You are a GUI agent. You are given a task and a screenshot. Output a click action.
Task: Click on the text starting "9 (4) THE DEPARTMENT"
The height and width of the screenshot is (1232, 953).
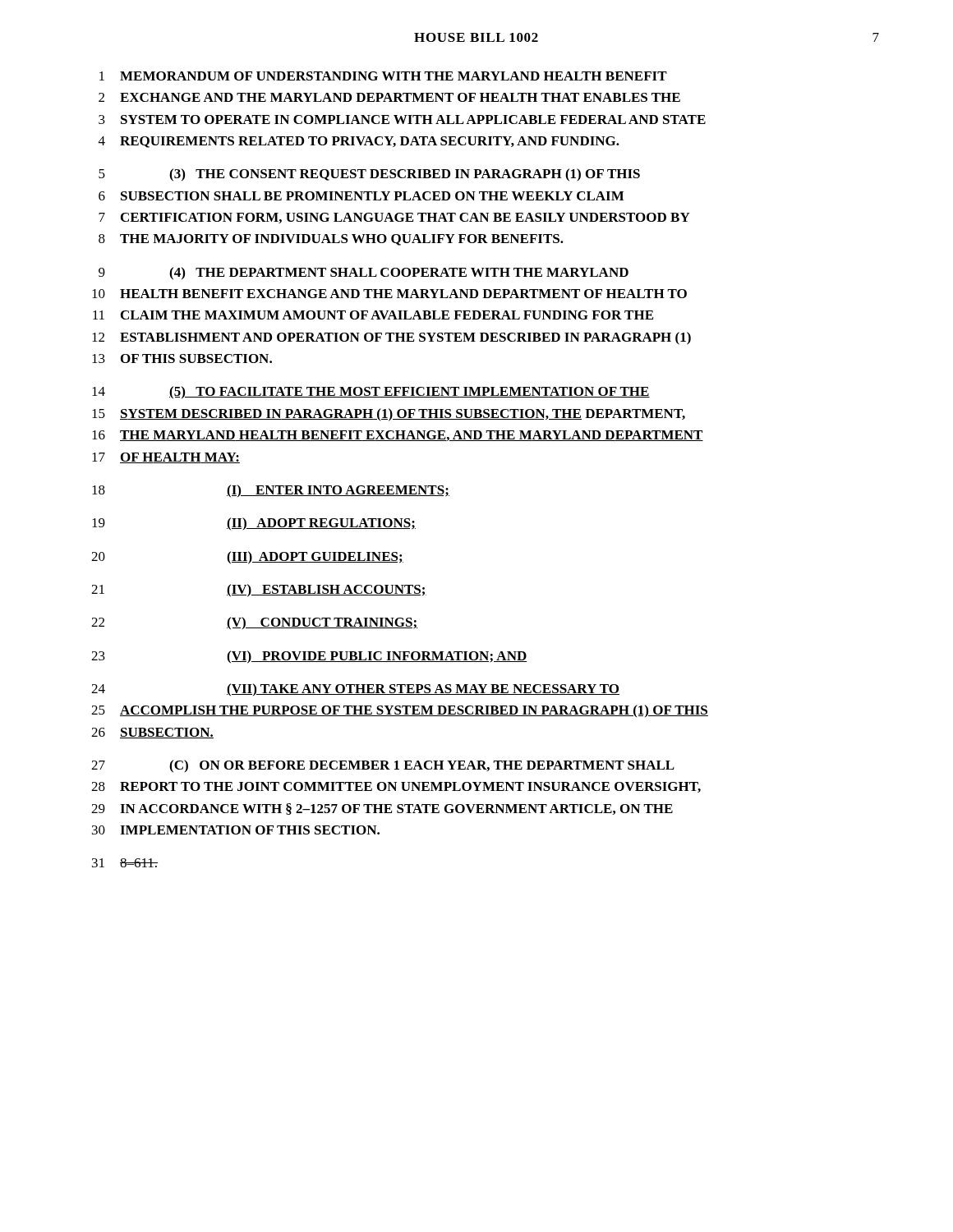[476, 316]
